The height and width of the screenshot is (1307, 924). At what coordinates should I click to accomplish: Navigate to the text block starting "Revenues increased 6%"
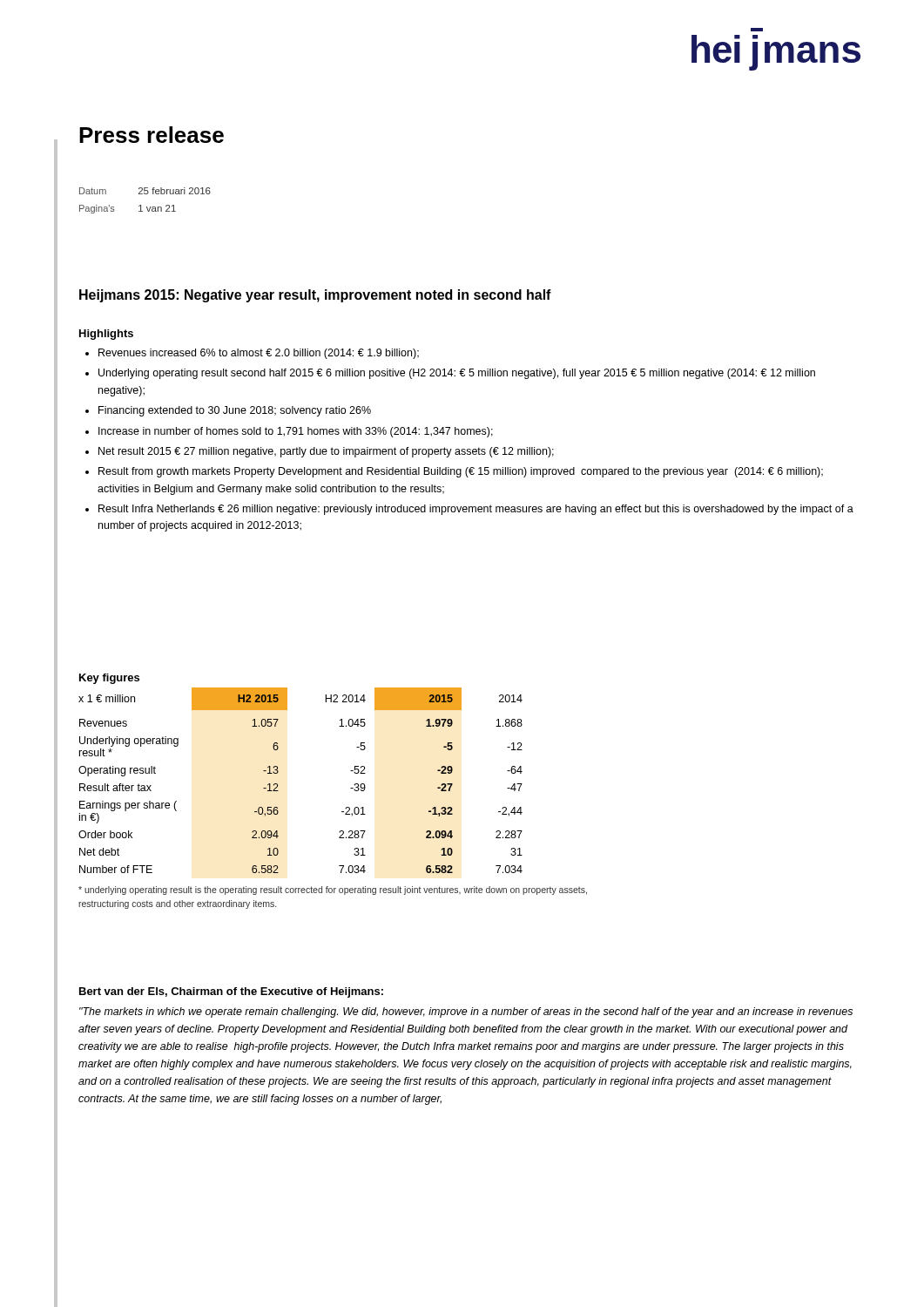[x=259, y=353]
